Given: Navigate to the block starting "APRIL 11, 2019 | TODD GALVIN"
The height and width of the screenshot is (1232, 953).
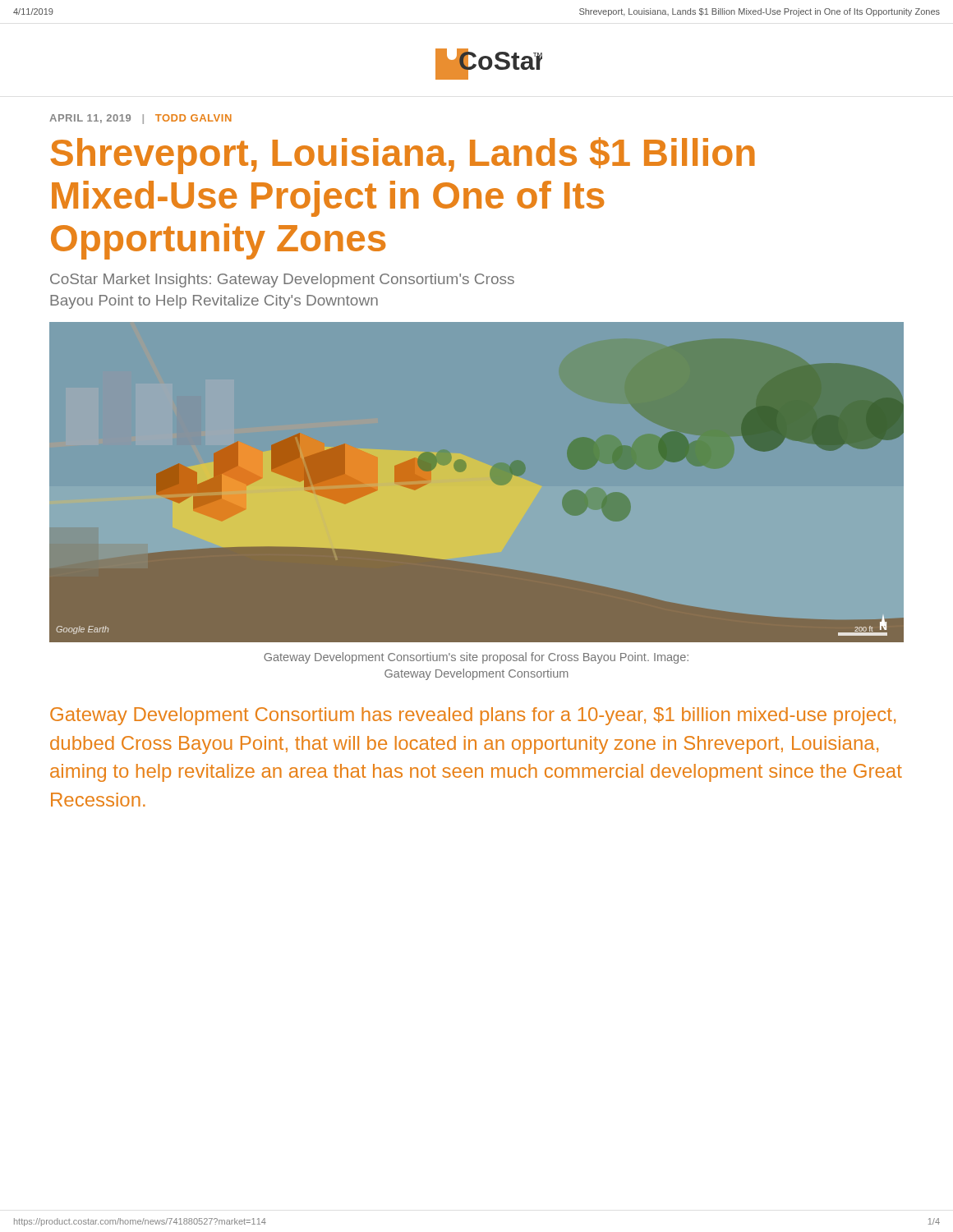Looking at the screenshot, I should [141, 118].
